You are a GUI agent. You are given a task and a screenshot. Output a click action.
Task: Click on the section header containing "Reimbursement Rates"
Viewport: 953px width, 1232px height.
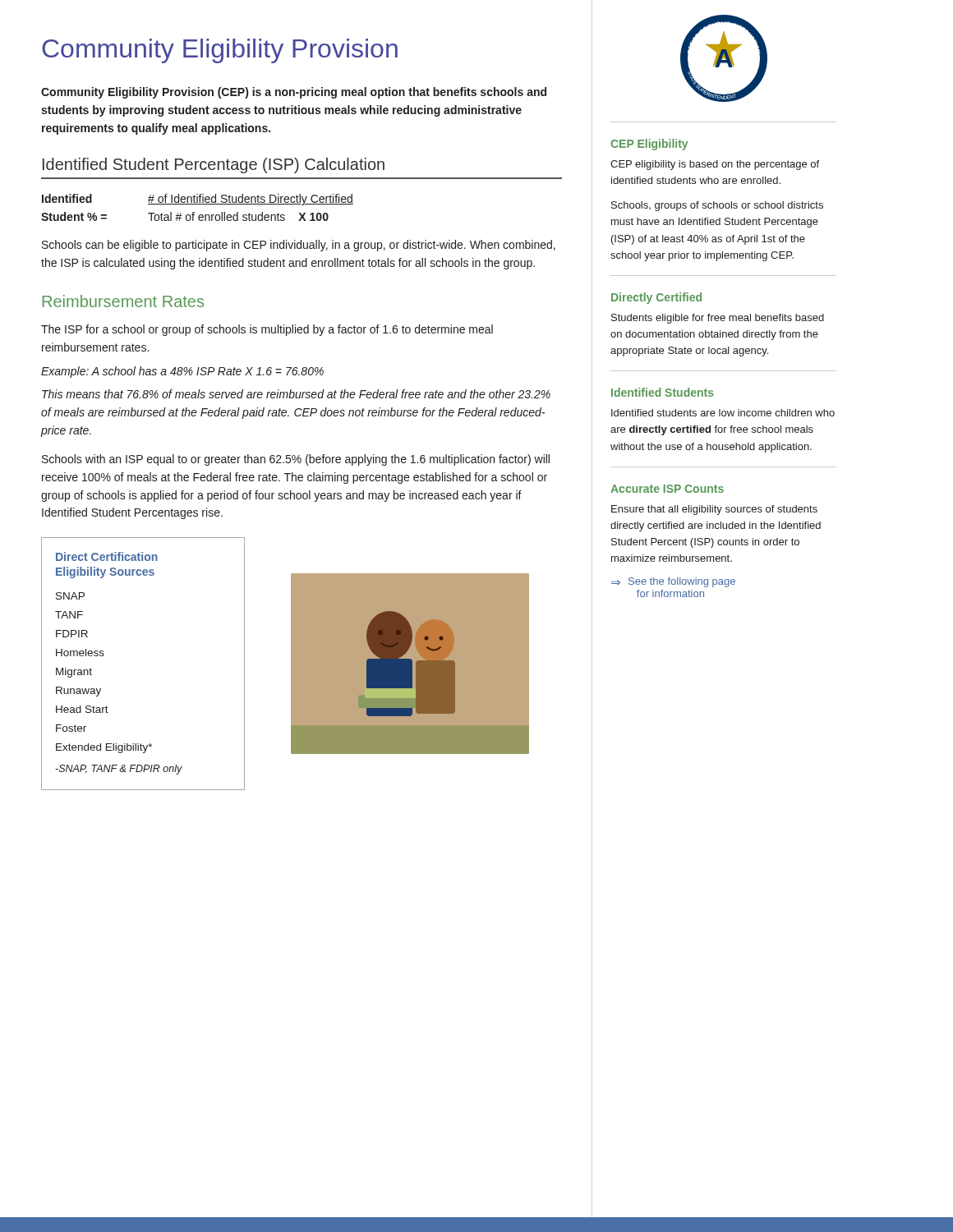123,302
